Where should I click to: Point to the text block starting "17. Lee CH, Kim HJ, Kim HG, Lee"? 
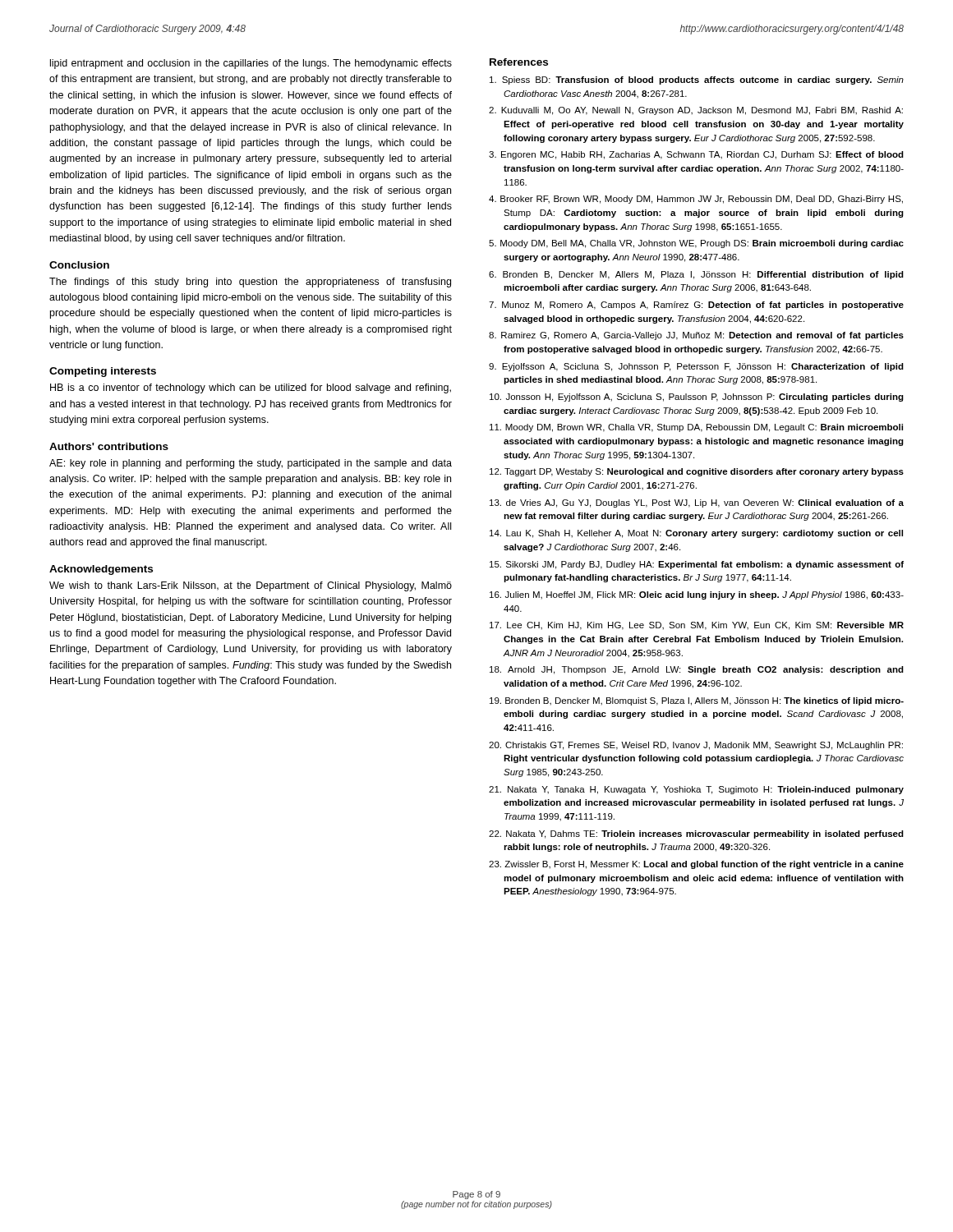(x=696, y=639)
